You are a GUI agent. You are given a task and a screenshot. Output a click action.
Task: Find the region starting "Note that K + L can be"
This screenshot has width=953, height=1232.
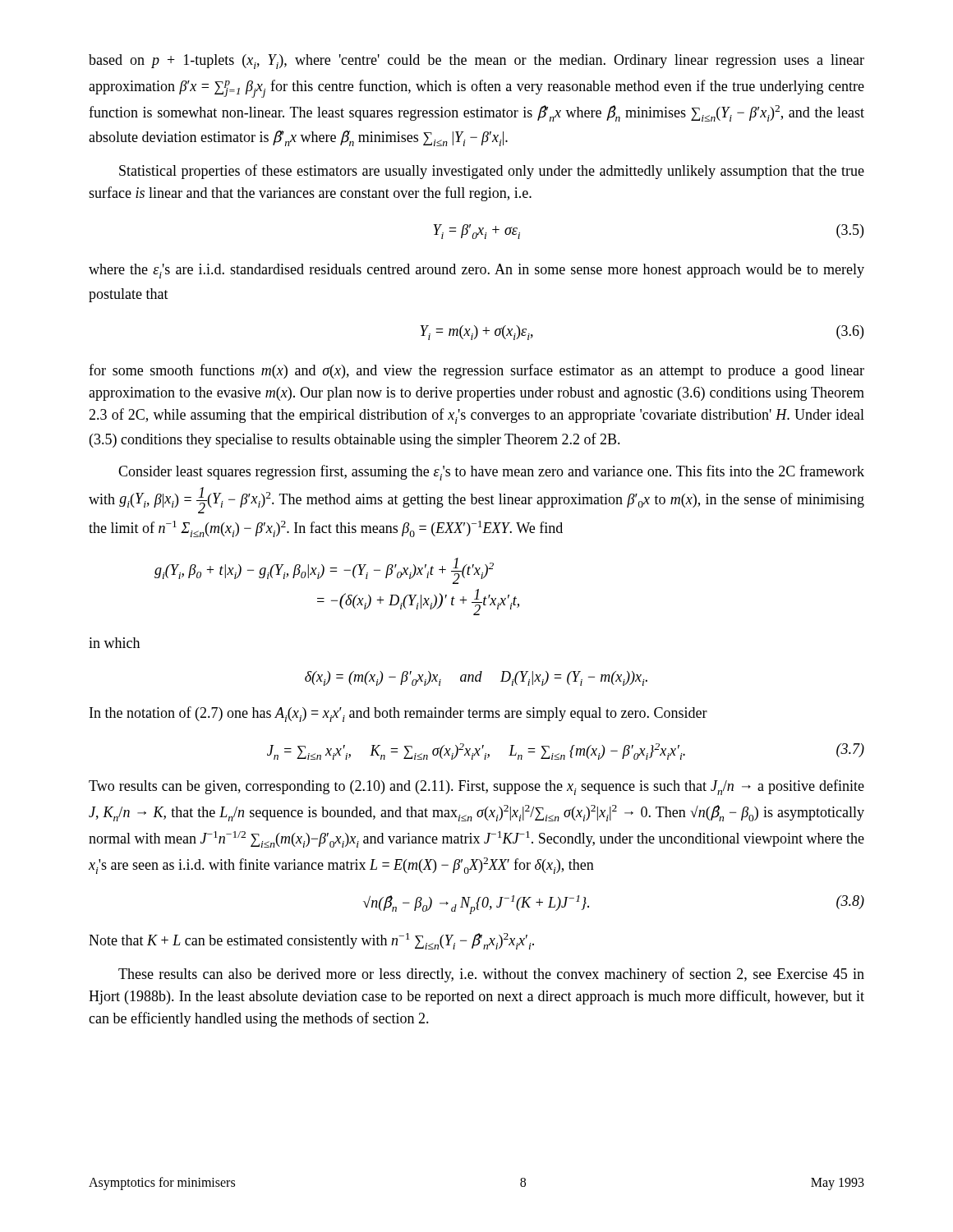click(x=312, y=940)
